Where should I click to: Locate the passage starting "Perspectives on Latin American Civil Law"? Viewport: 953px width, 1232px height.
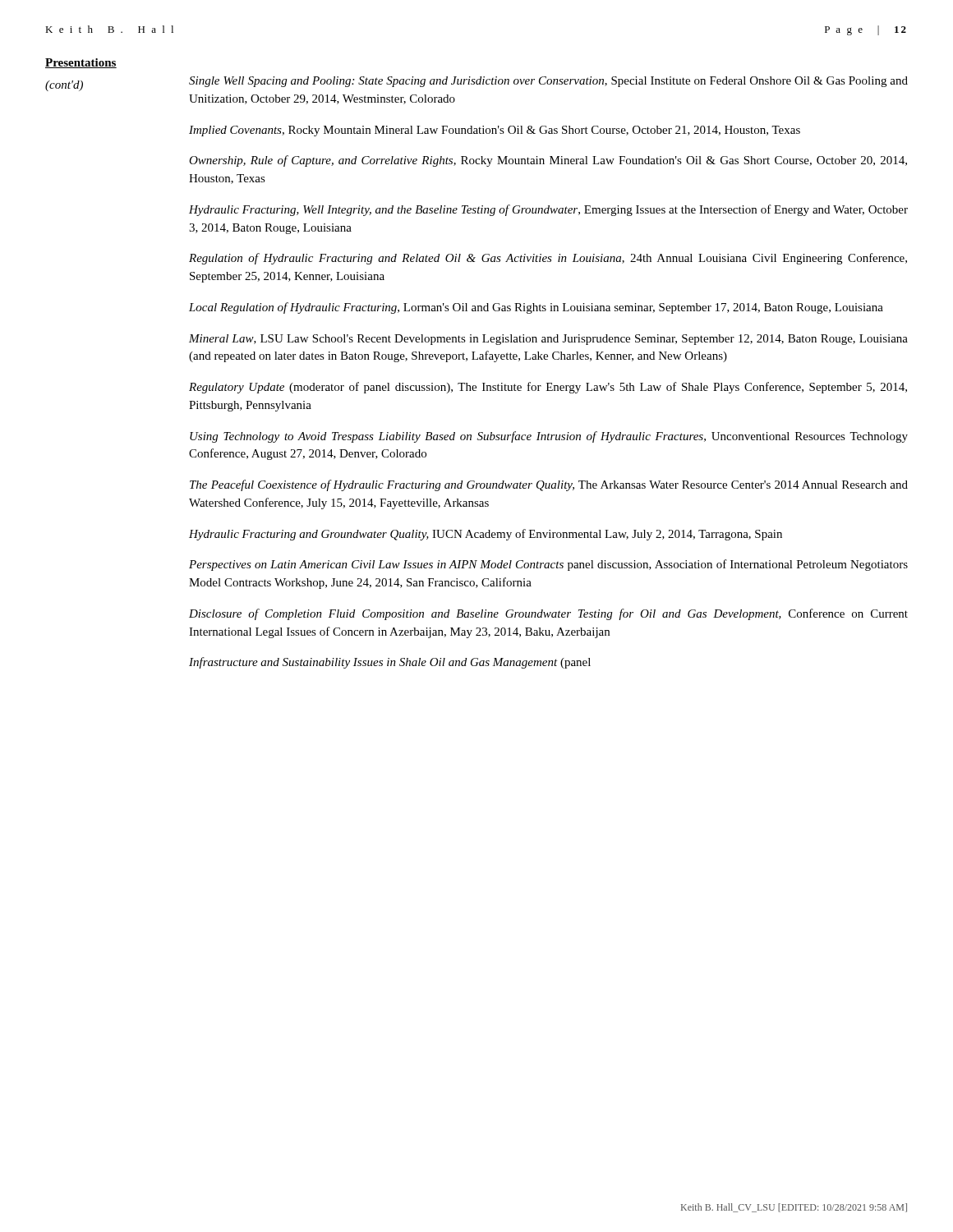click(548, 573)
